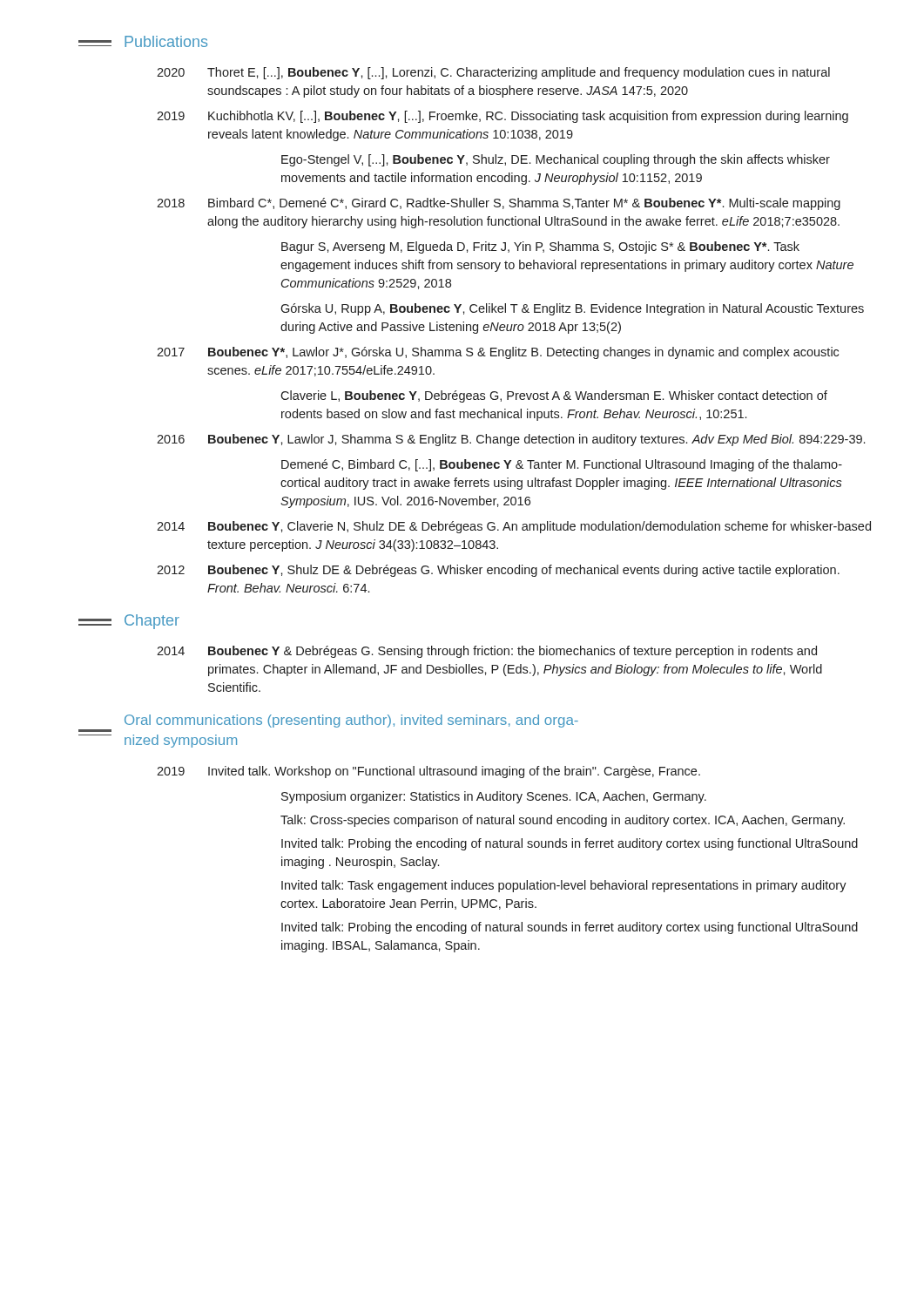Click on the text block starting "2018 Bimbard C*, Demené C*,"
This screenshot has width=924, height=1307.
point(514,213)
